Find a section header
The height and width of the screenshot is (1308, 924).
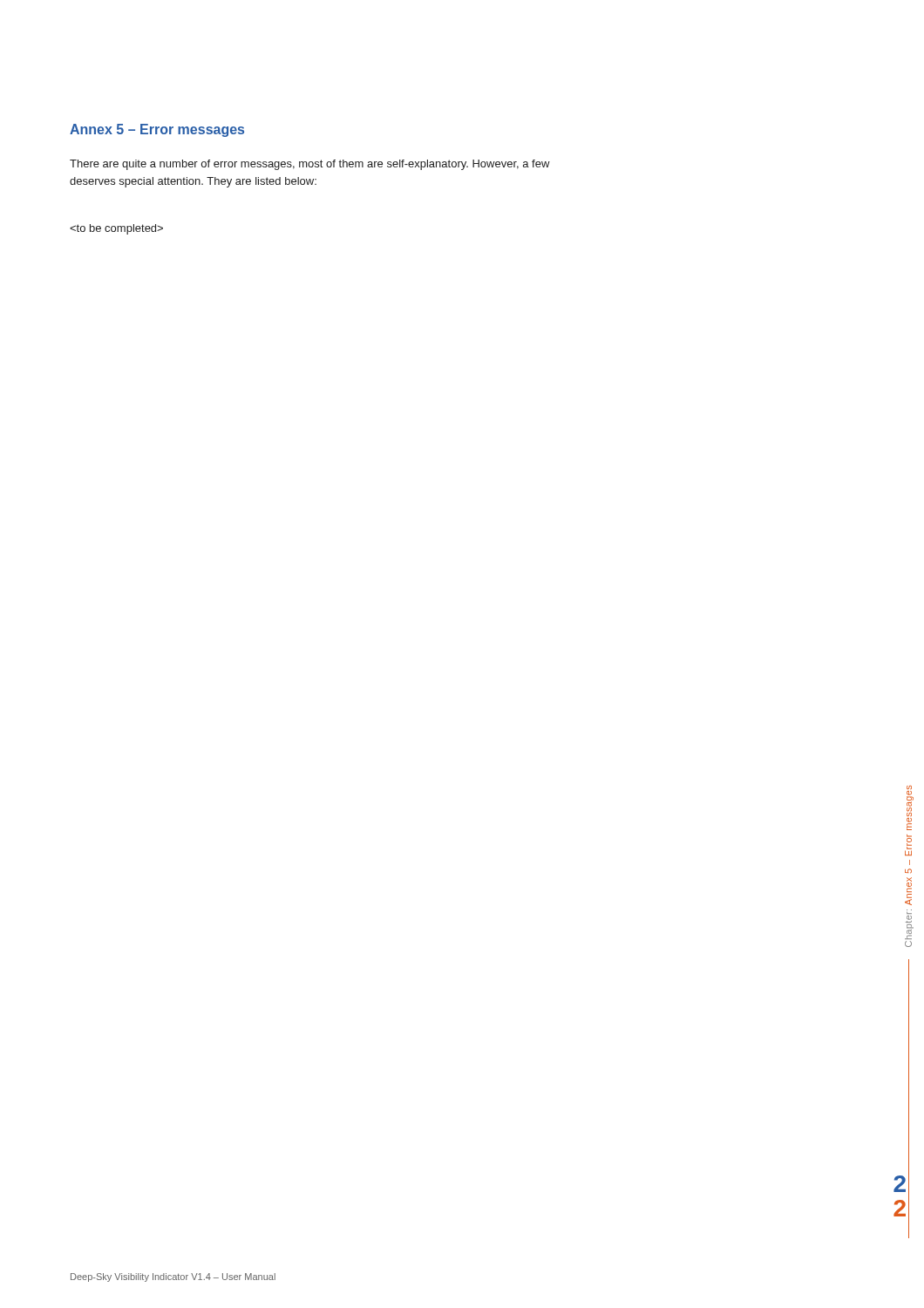(157, 129)
